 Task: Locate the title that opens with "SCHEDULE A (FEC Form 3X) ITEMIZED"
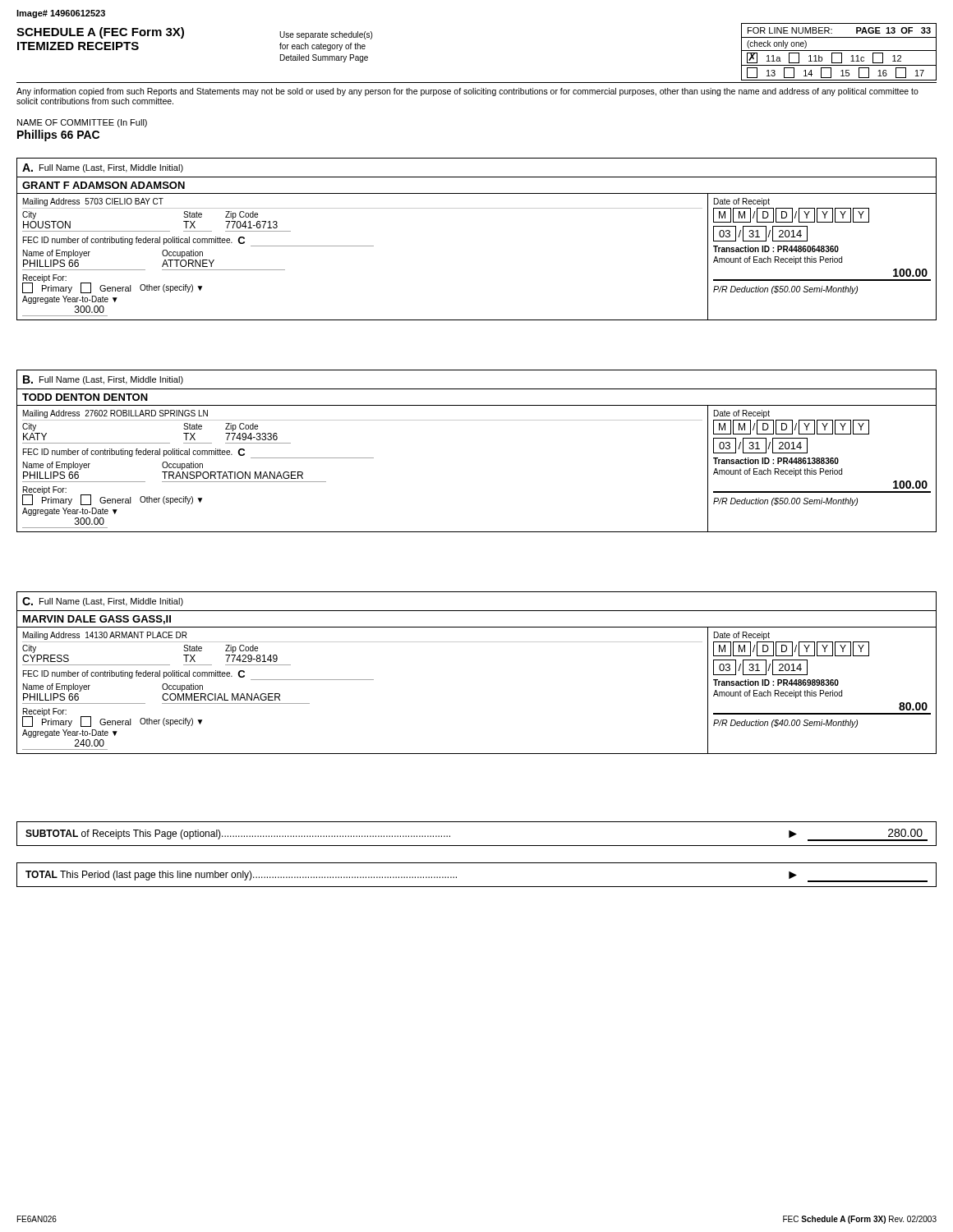pyautogui.click(x=100, y=39)
